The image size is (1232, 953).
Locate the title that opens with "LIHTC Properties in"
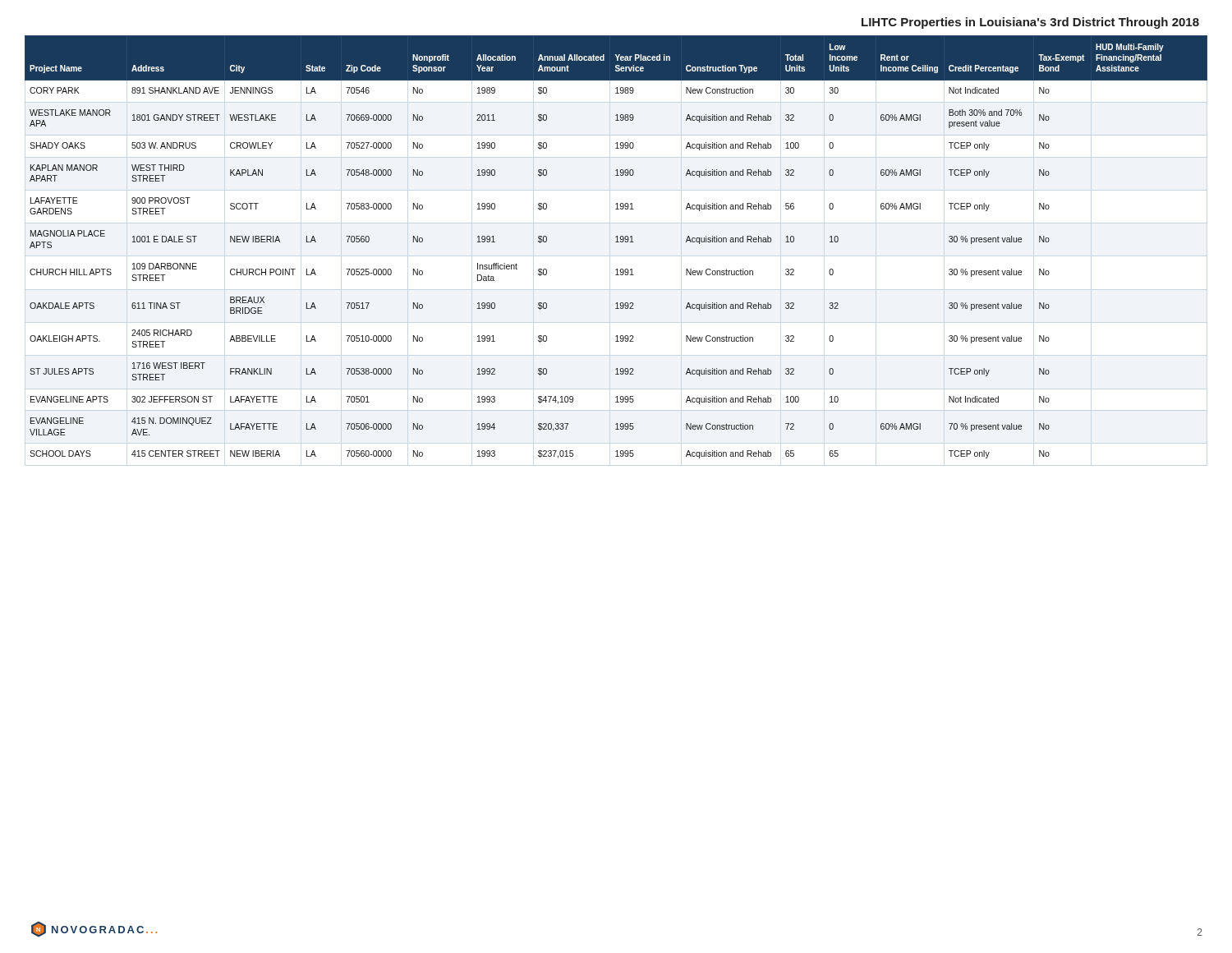[x=1030, y=22]
